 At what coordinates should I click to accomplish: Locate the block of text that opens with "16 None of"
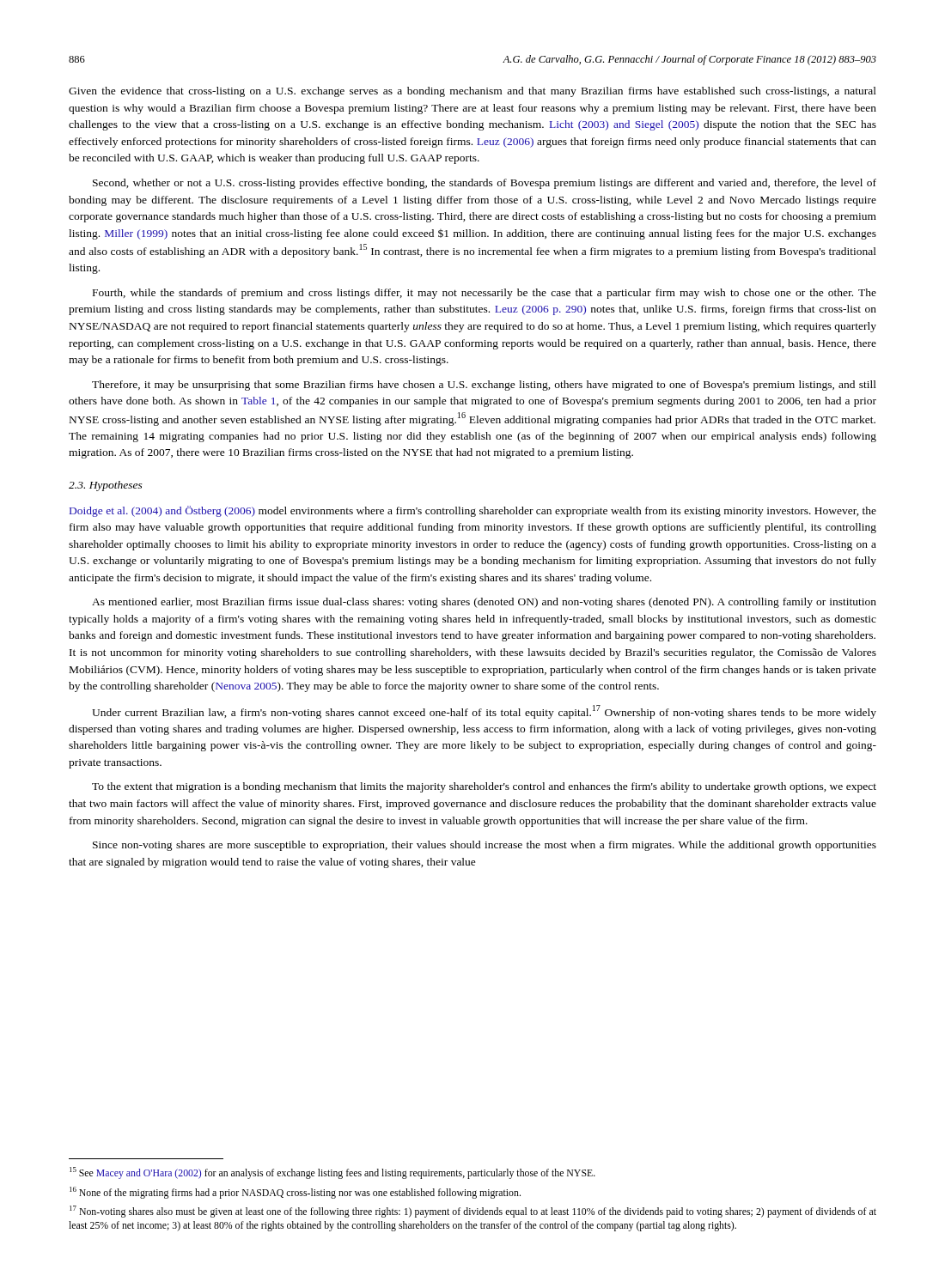tap(295, 1191)
